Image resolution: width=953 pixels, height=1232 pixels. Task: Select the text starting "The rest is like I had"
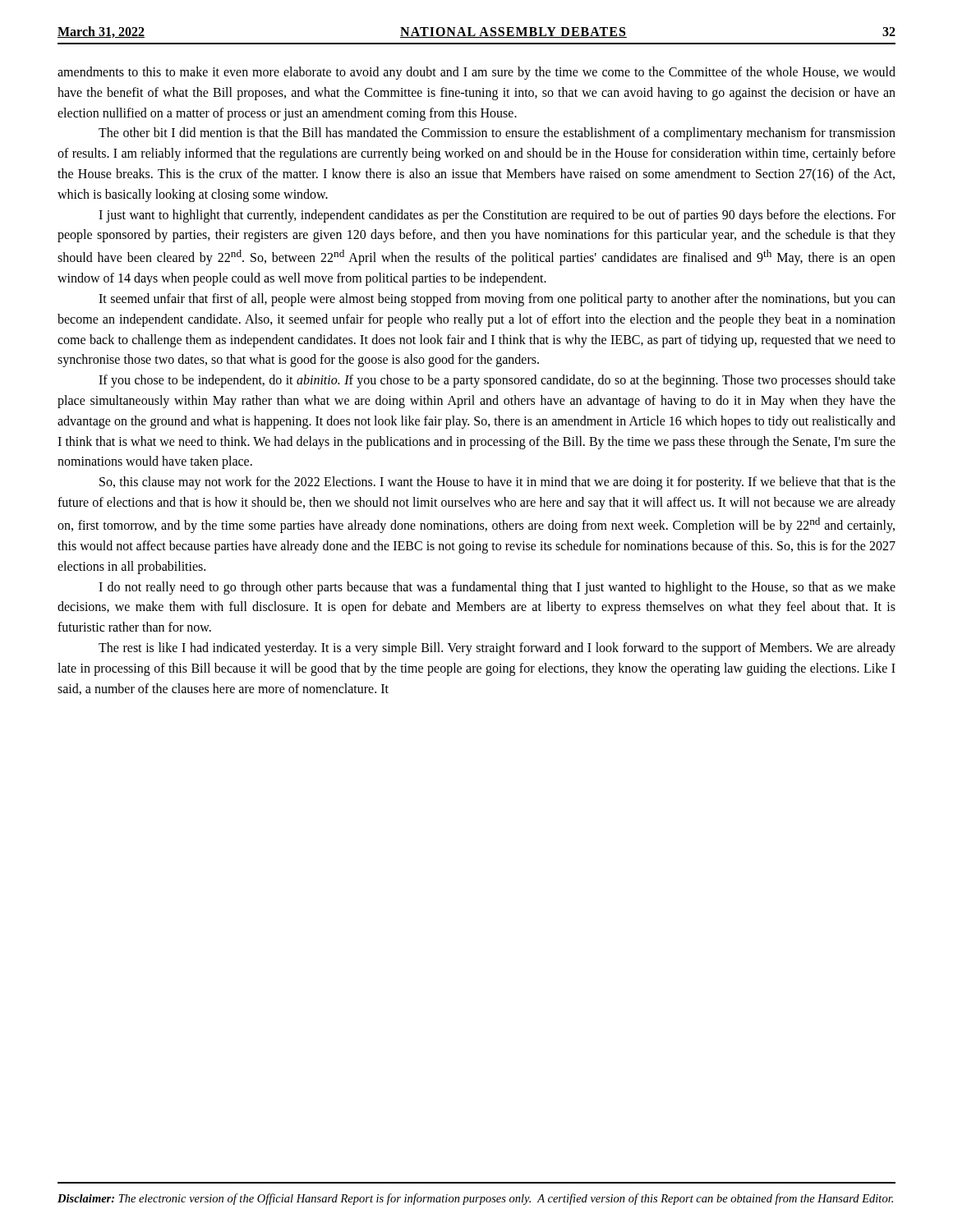(476, 669)
